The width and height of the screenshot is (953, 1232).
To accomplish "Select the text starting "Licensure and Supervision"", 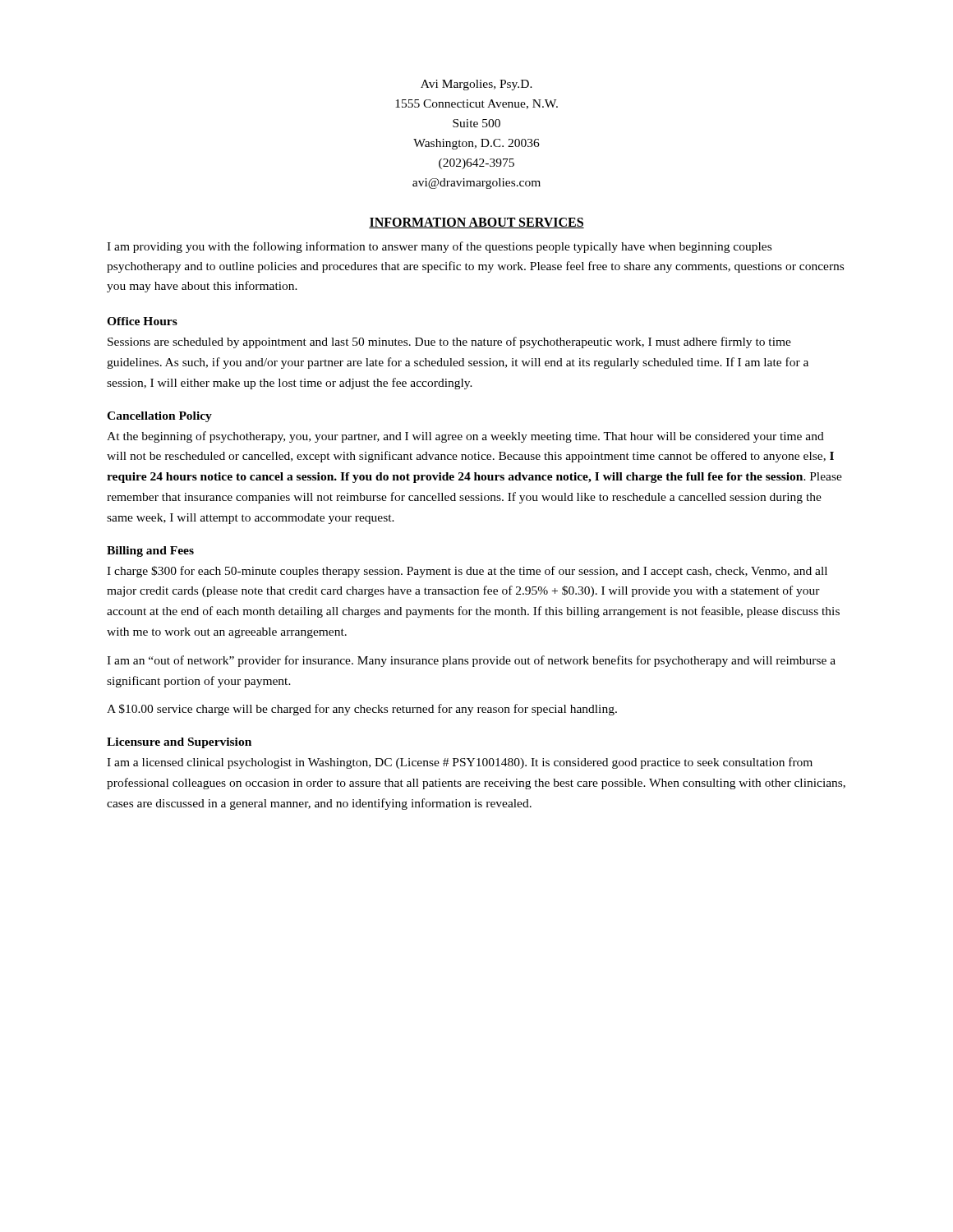I will point(179,741).
